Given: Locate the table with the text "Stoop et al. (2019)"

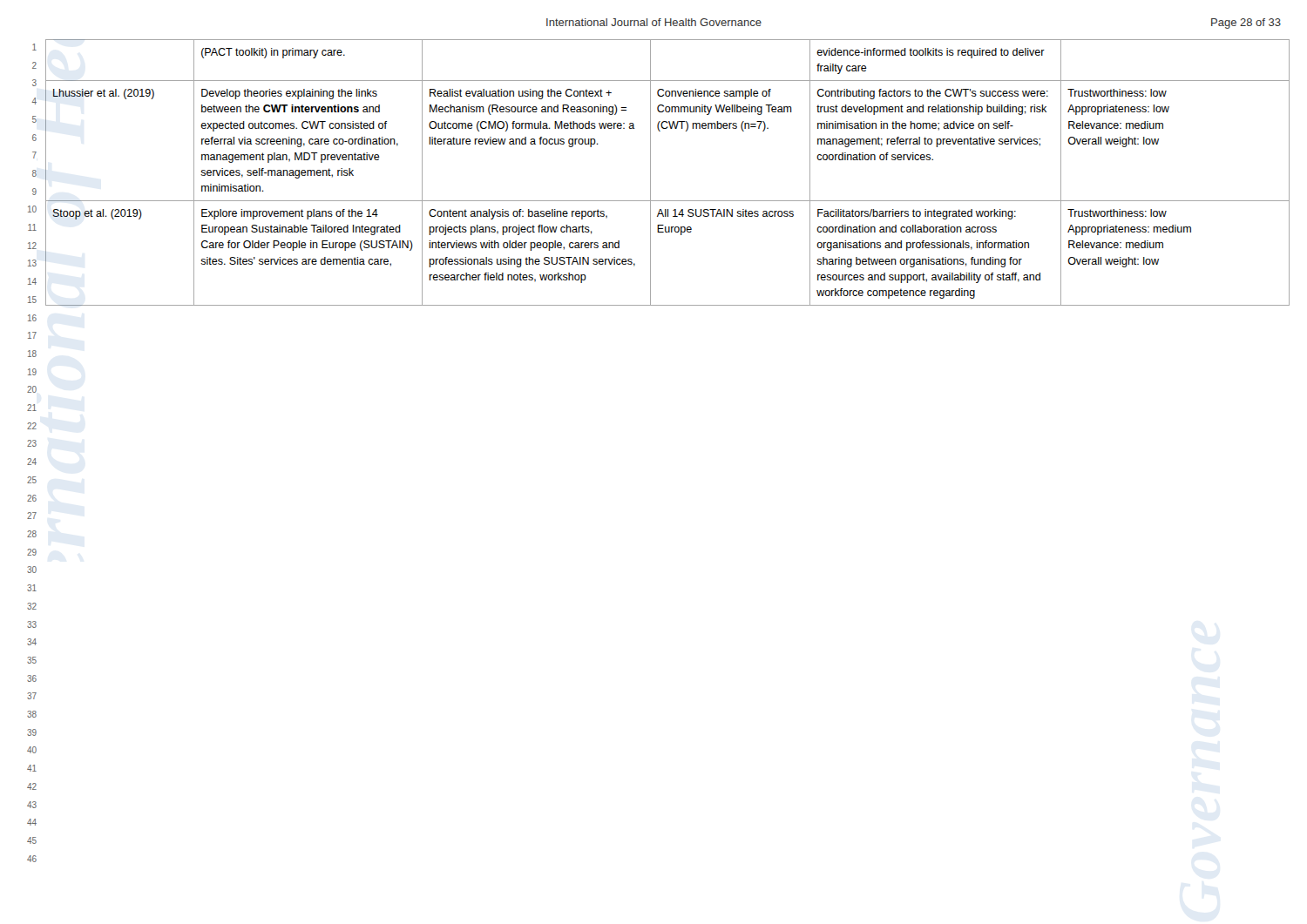Looking at the screenshot, I should click(667, 477).
